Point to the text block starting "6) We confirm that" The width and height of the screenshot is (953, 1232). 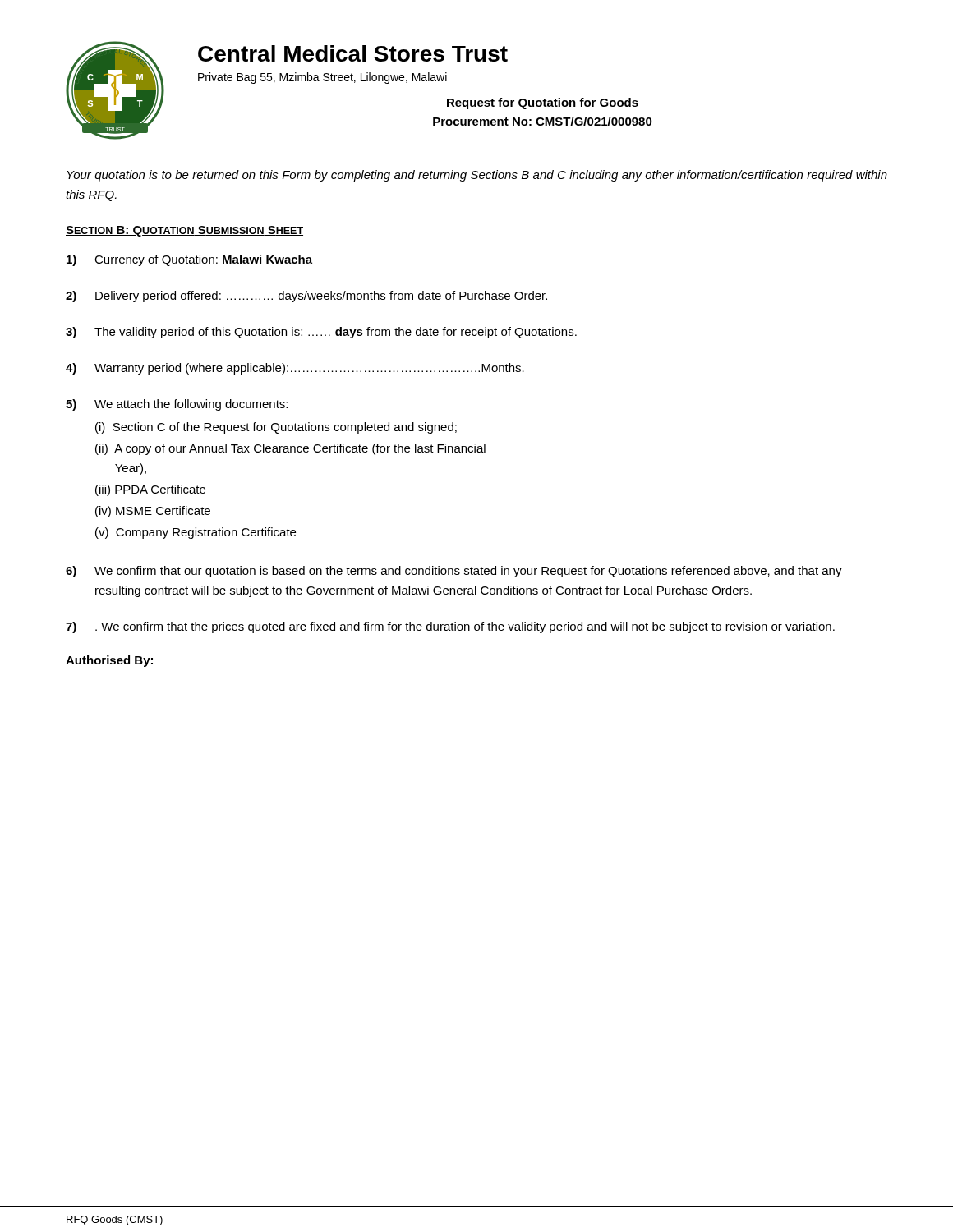click(x=476, y=580)
